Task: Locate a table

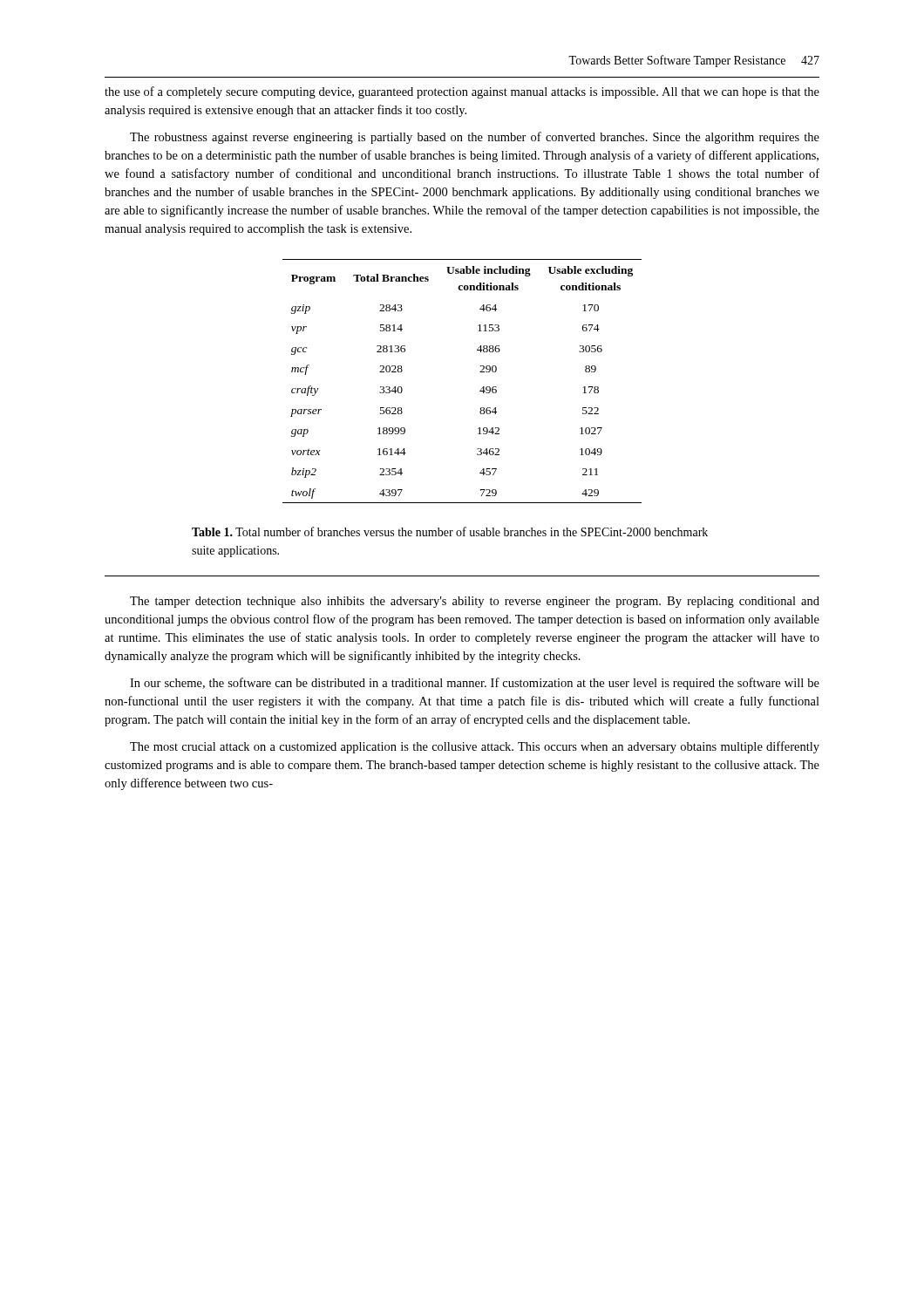Action: 462,381
